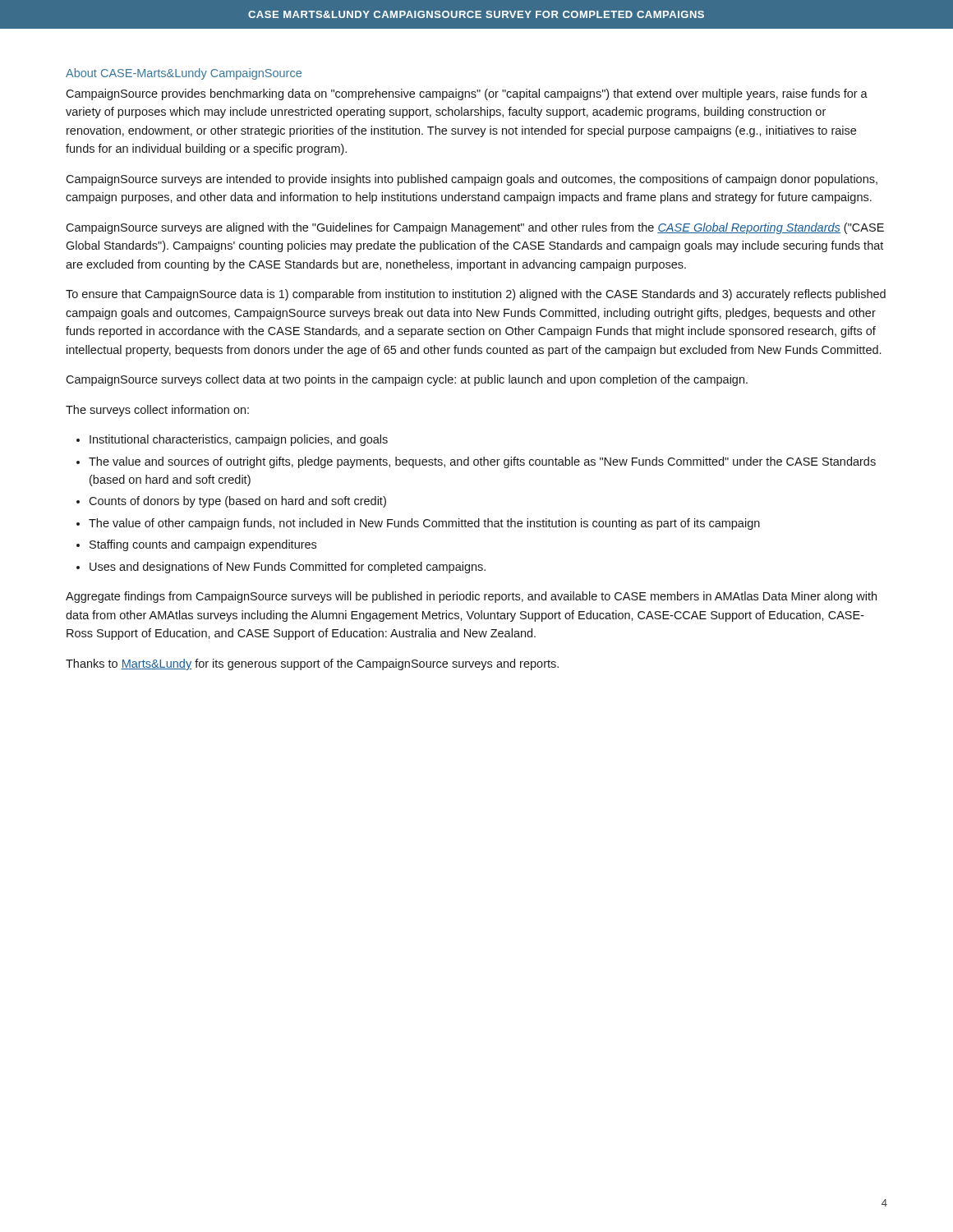Locate the block of text that opens with "Aggregate findings from CampaignSource surveys will be"
The width and height of the screenshot is (953, 1232).
472,615
